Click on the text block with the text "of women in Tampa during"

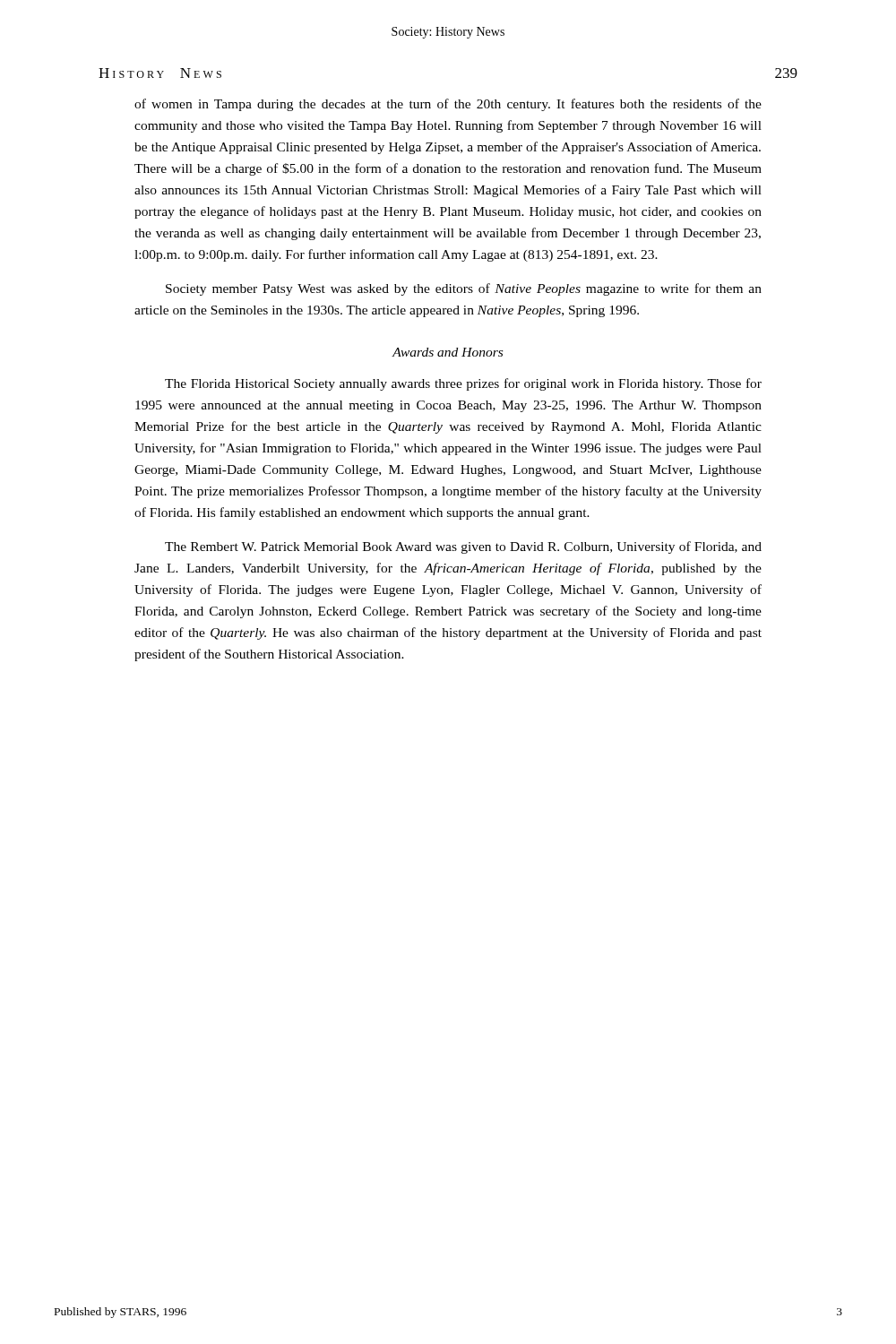tap(448, 179)
